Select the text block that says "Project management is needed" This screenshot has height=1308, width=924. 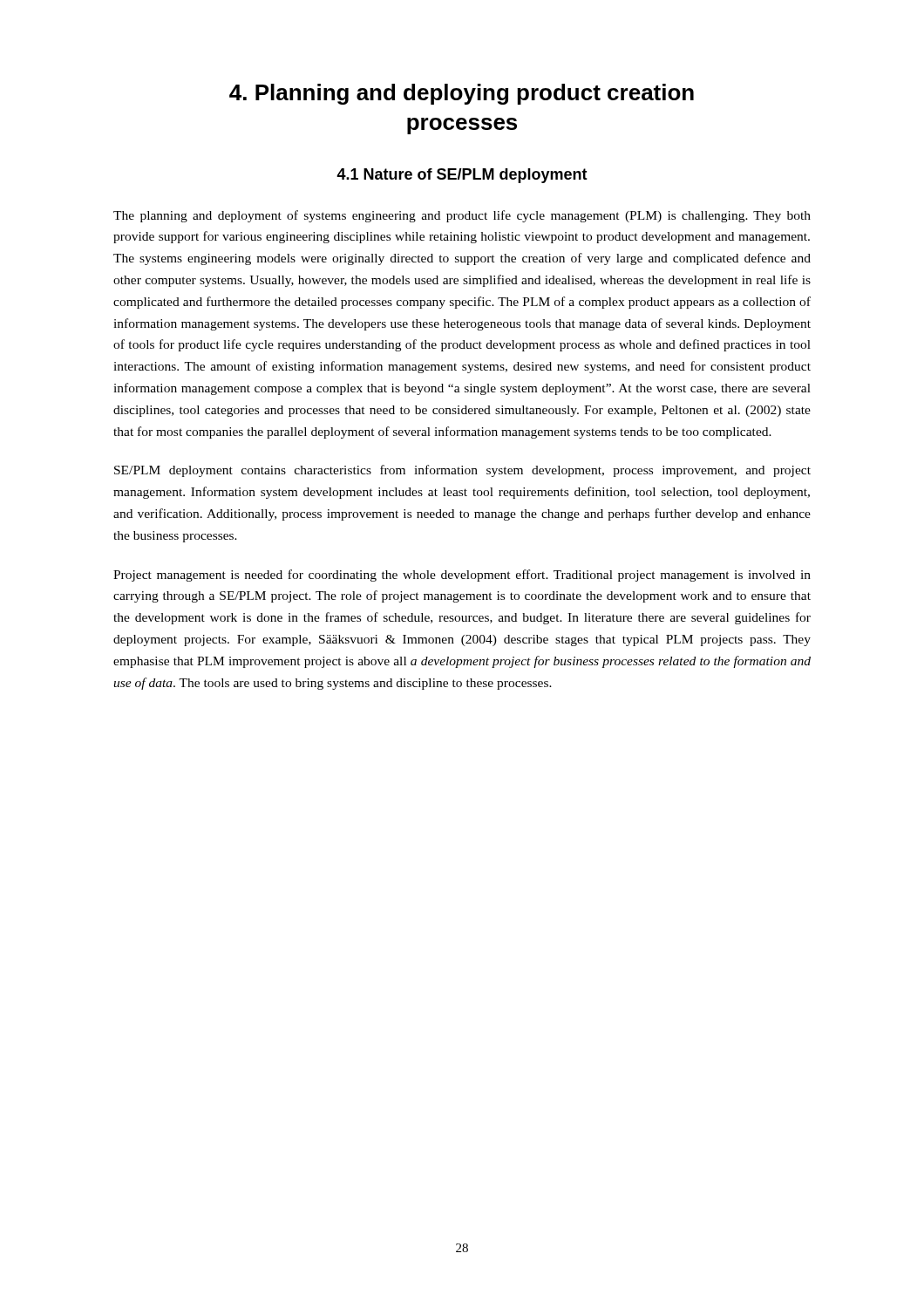pos(462,628)
